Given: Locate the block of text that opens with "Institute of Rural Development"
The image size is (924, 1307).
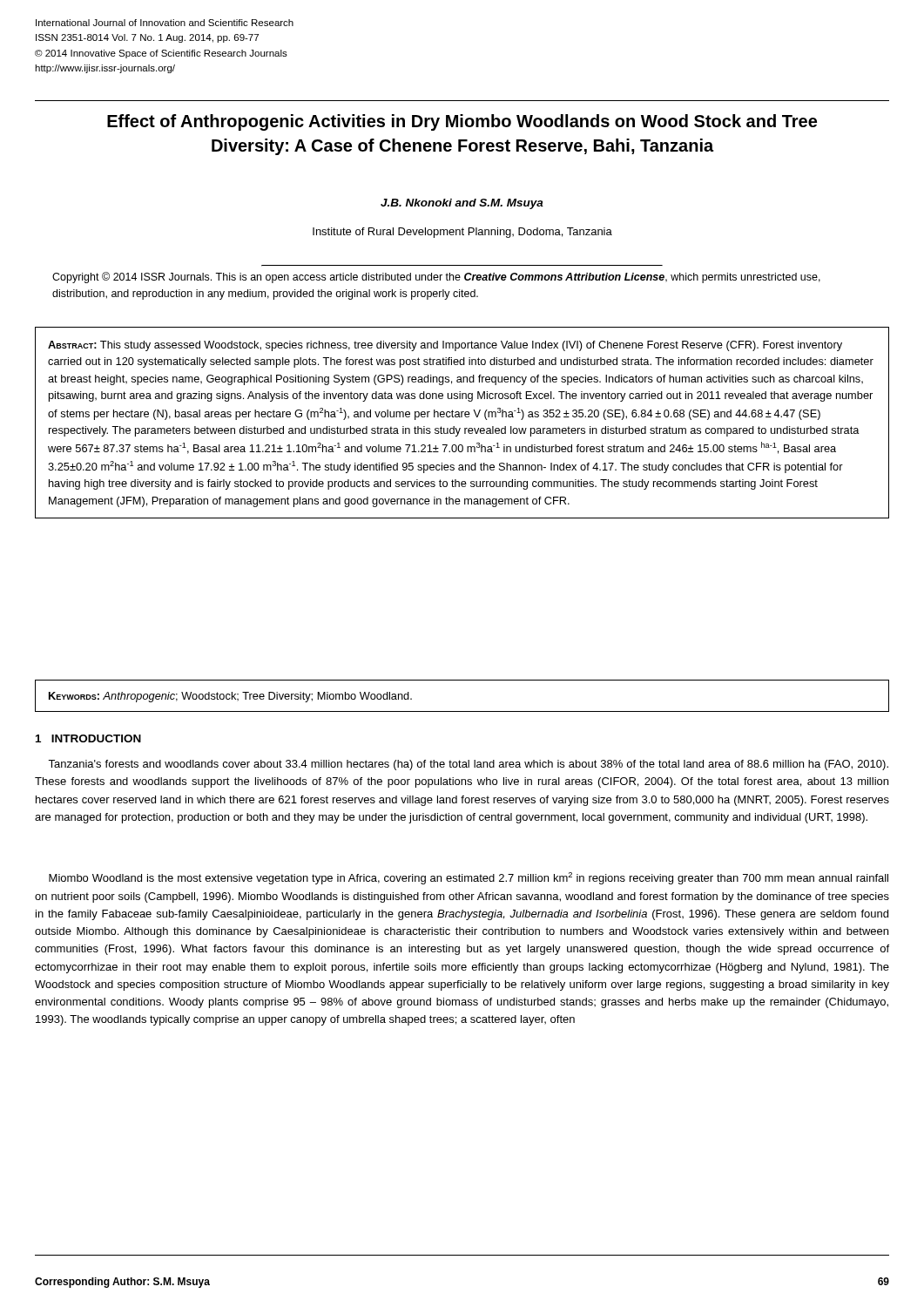Looking at the screenshot, I should 462,231.
